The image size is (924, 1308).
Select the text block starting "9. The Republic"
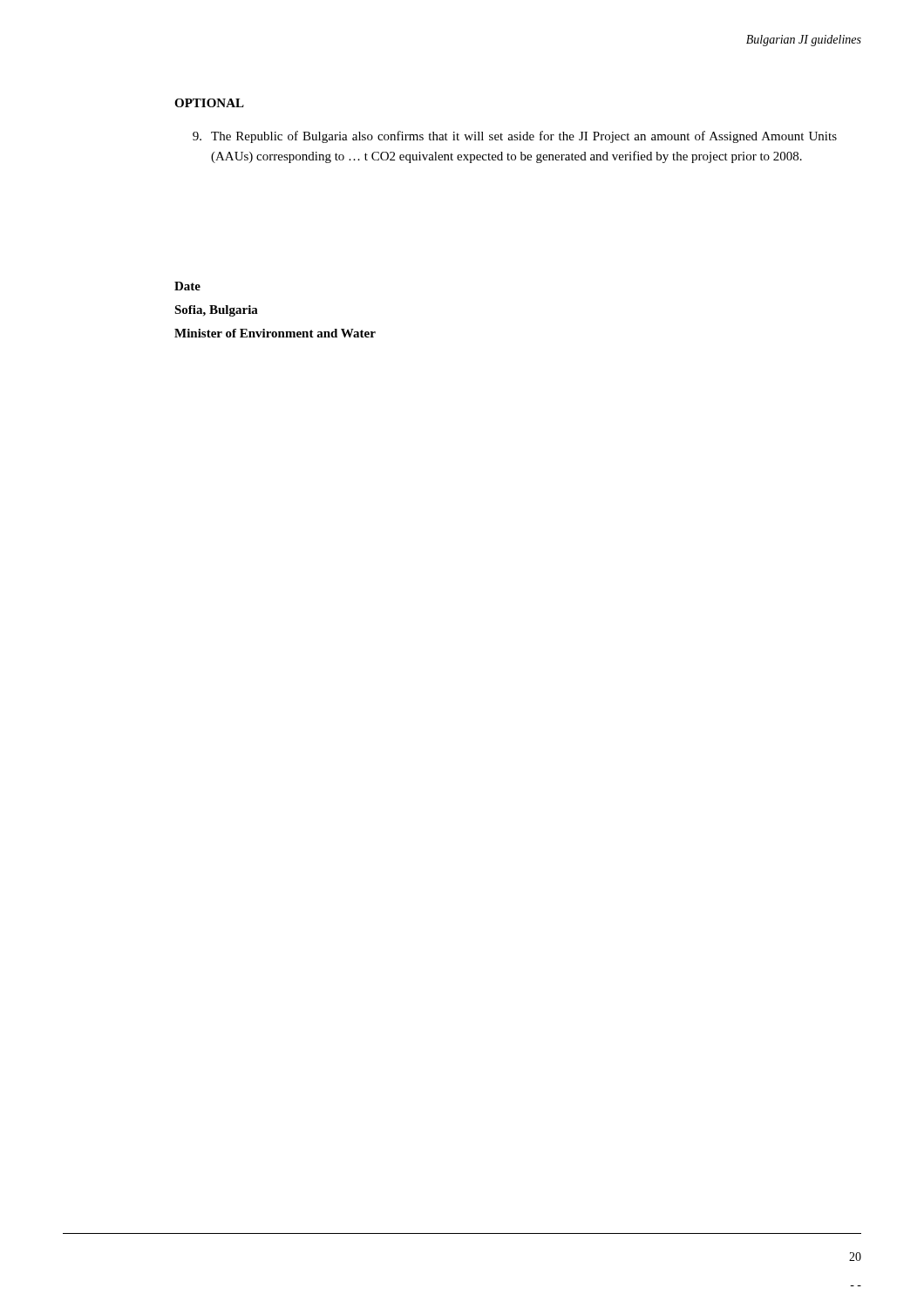506,146
